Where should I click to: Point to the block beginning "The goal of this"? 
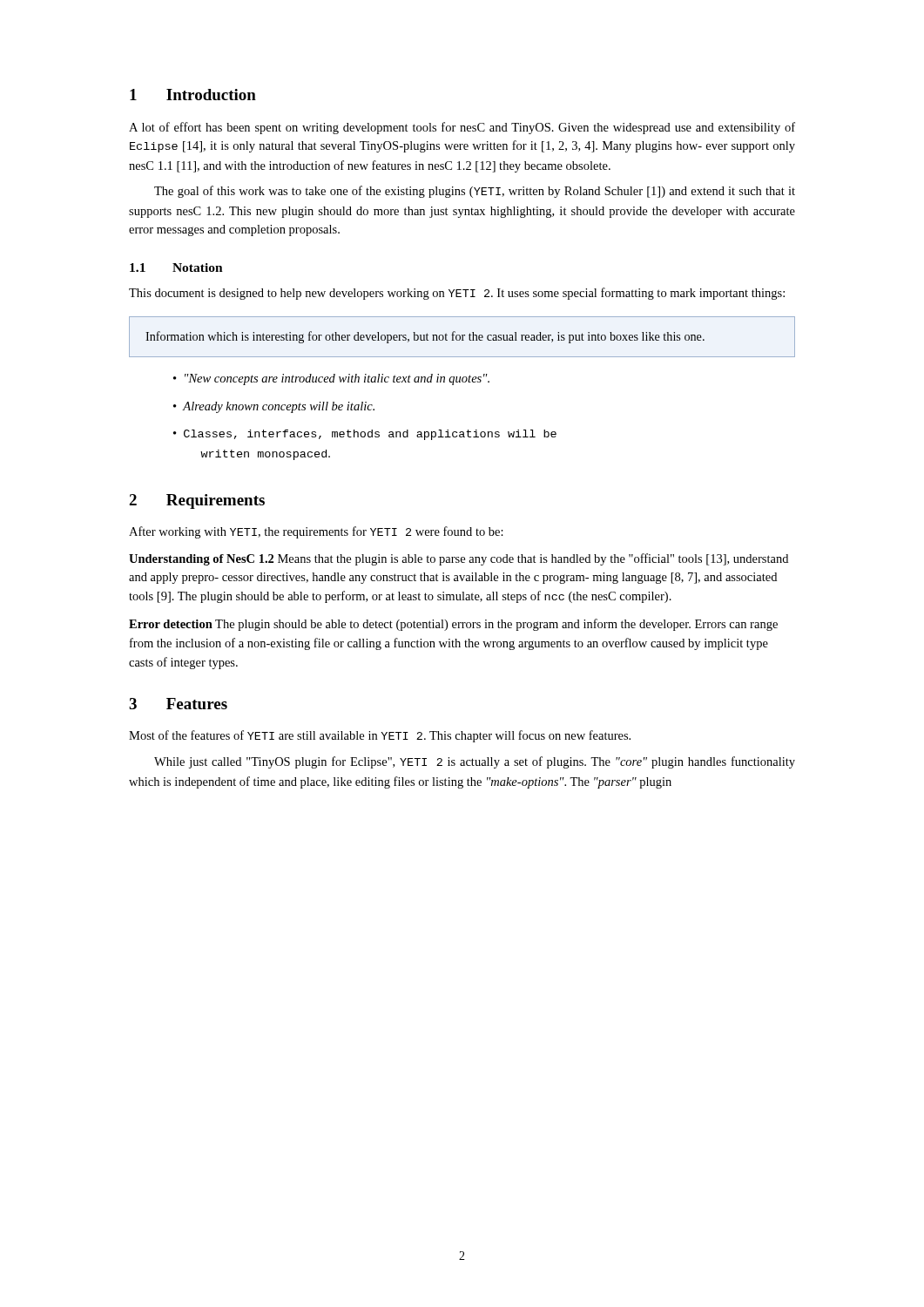tap(462, 211)
